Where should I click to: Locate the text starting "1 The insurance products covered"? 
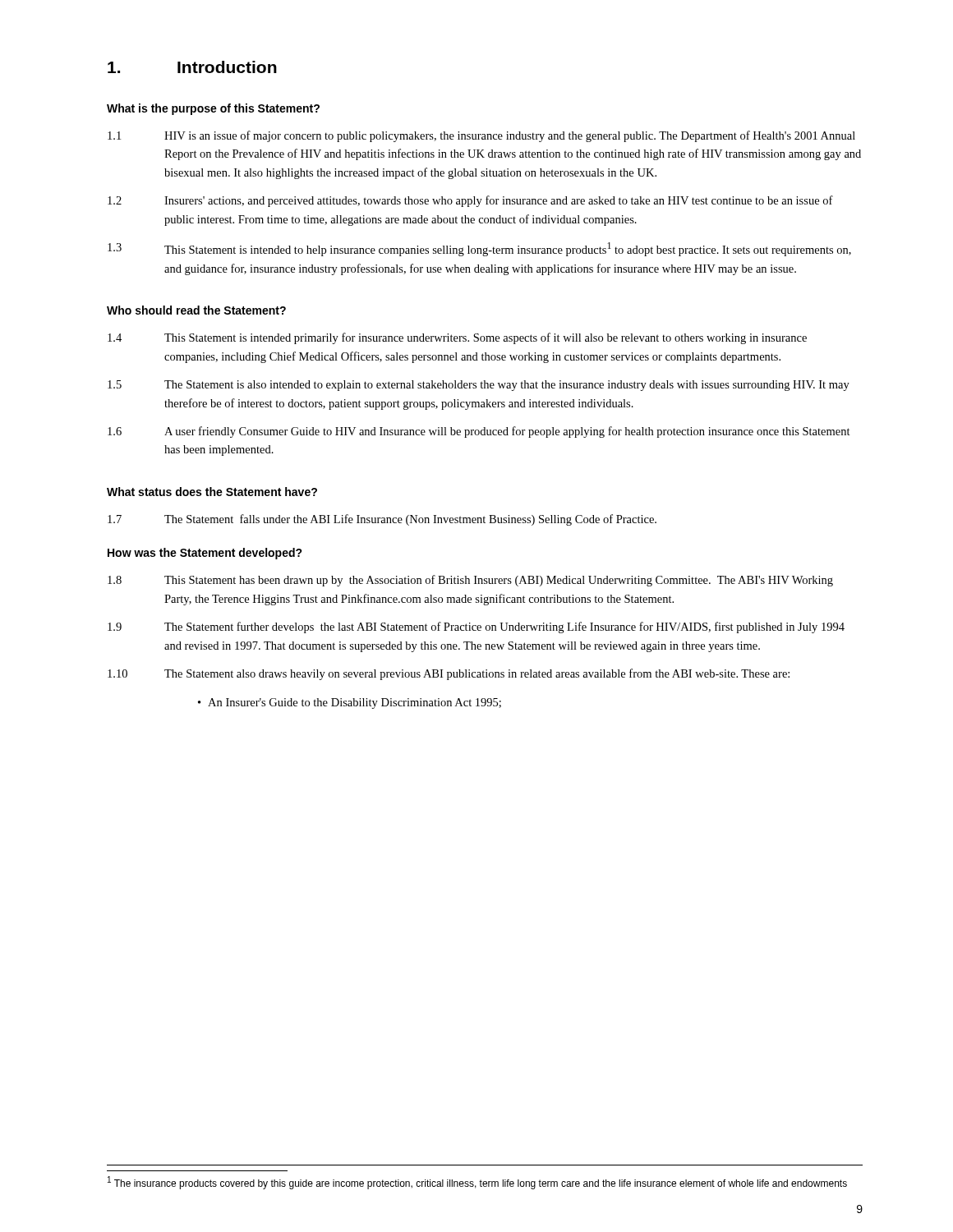pos(477,1182)
